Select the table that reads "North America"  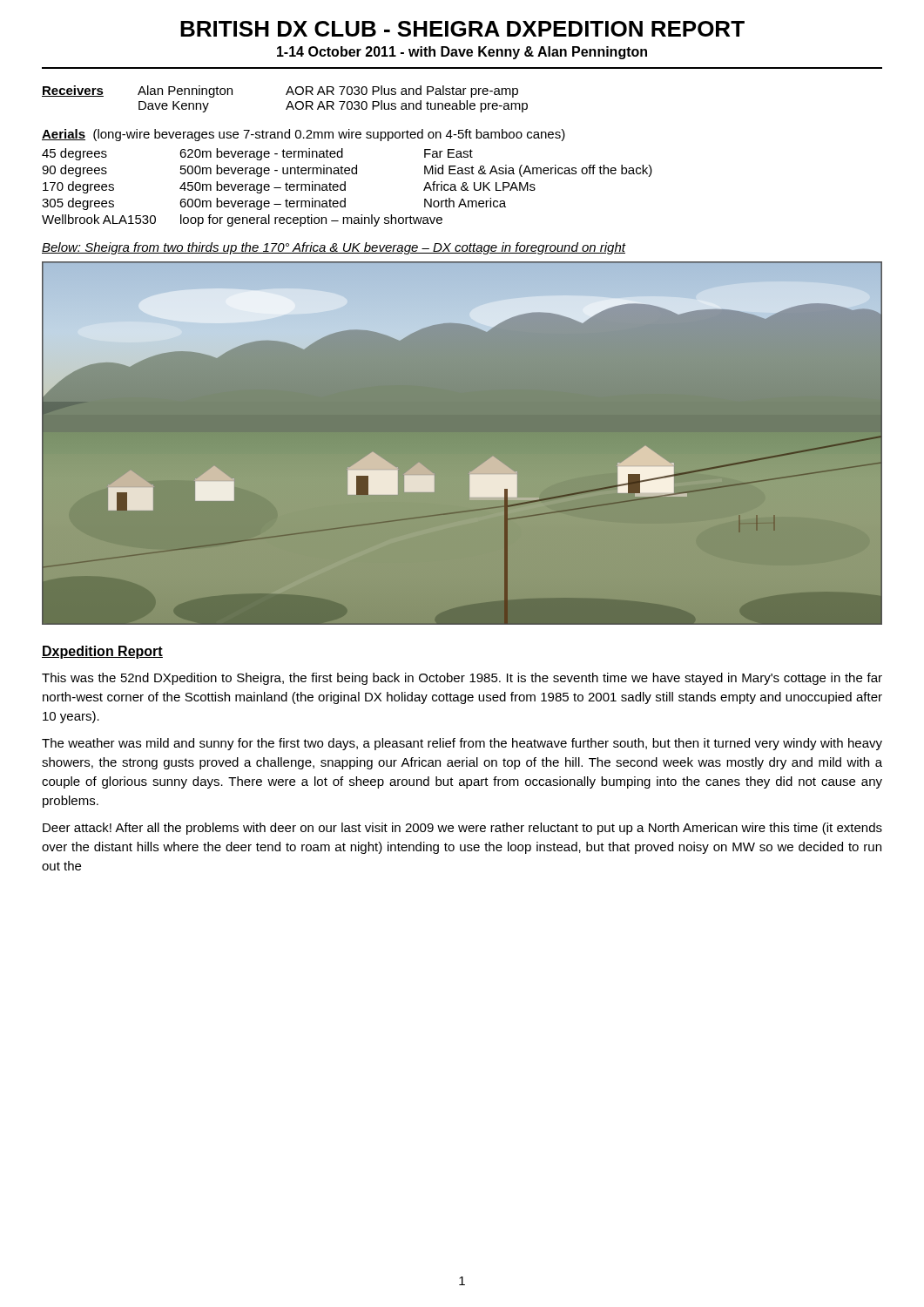coord(462,186)
